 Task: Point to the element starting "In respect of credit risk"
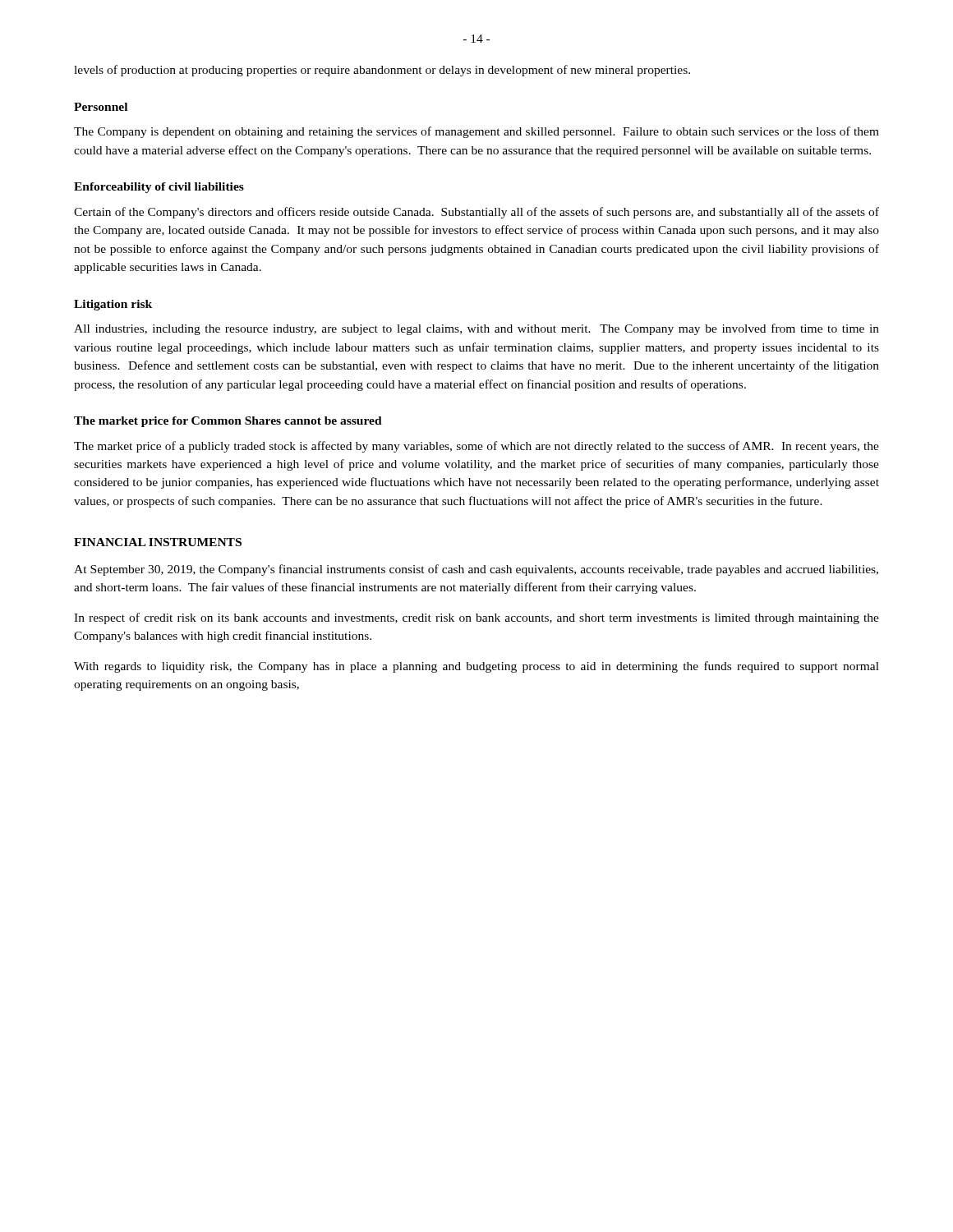pyautogui.click(x=476, y=626)
